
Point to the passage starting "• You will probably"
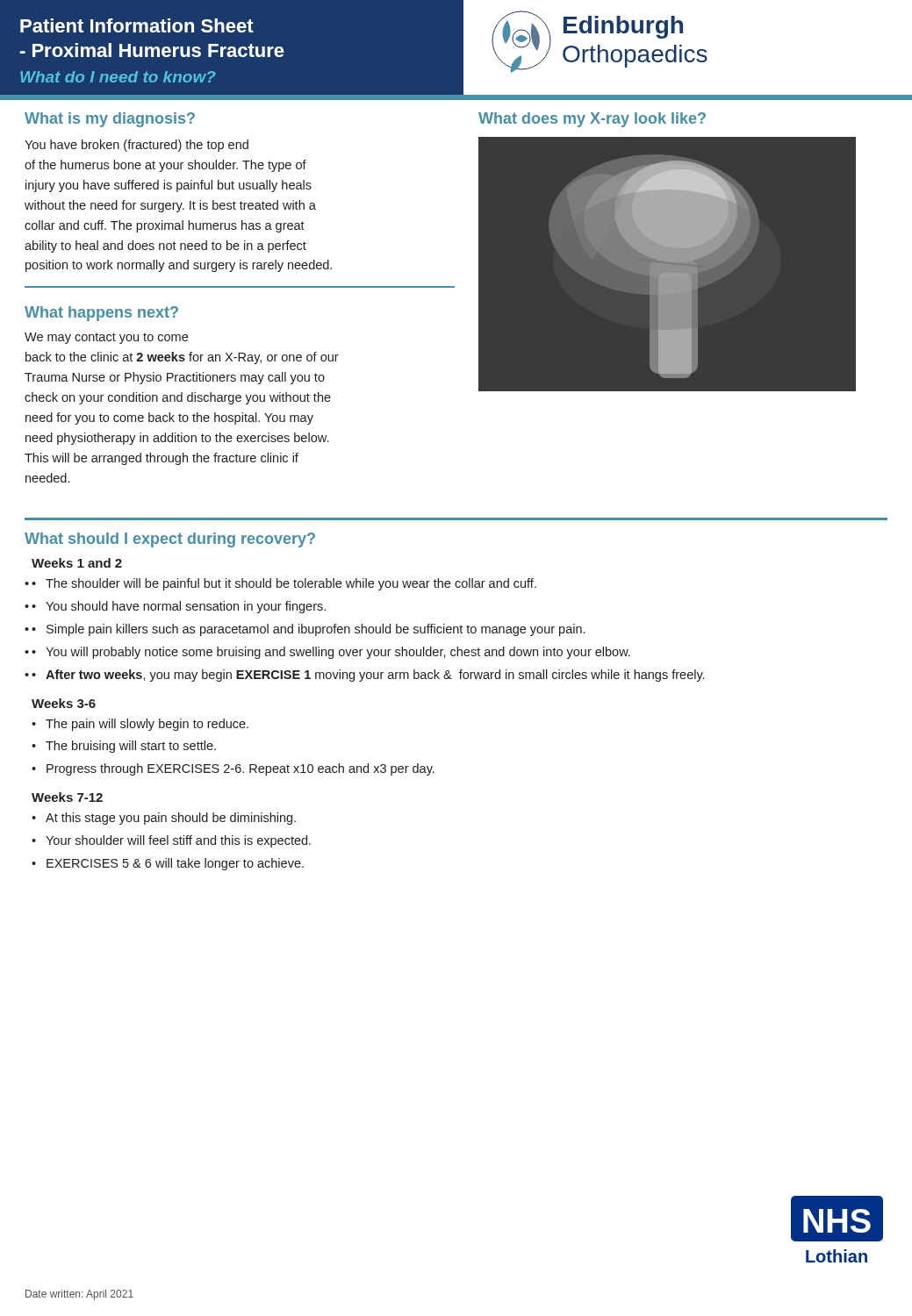click(x=331, y=652)
